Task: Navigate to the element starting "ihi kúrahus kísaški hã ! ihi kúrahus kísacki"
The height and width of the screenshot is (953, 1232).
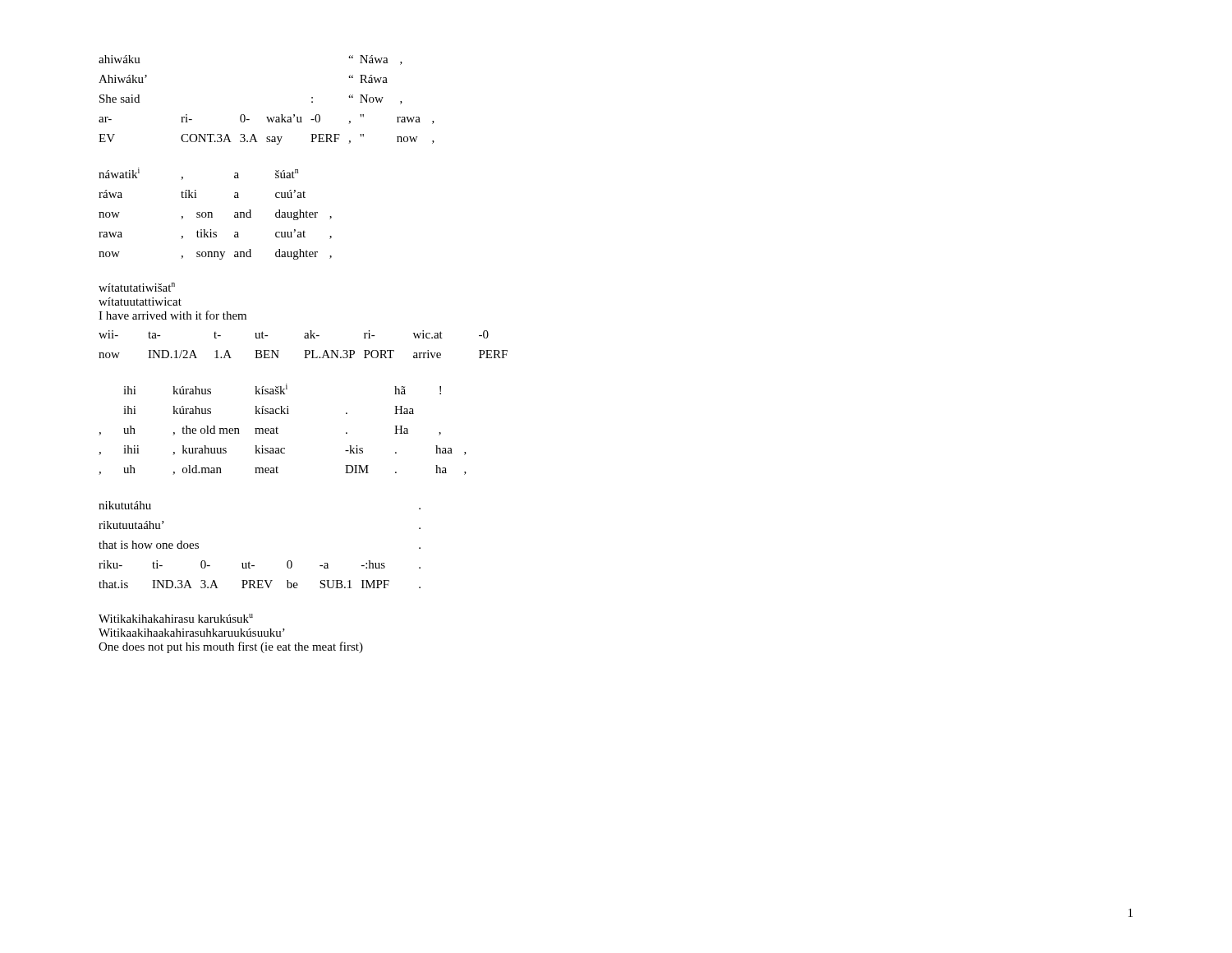Action: point(287,430)
